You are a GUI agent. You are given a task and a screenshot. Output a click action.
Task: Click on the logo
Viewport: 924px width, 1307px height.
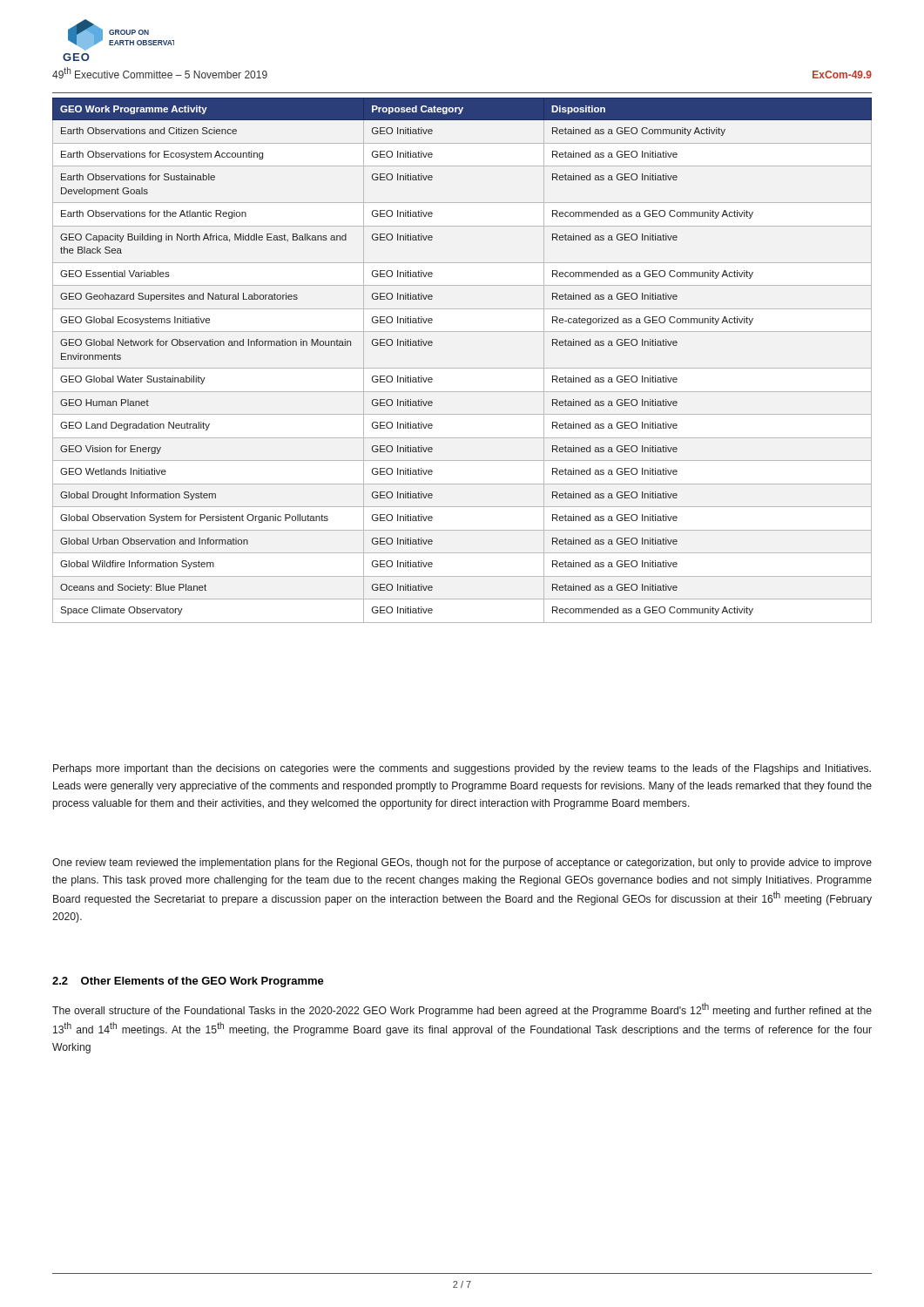coord(113,45)
